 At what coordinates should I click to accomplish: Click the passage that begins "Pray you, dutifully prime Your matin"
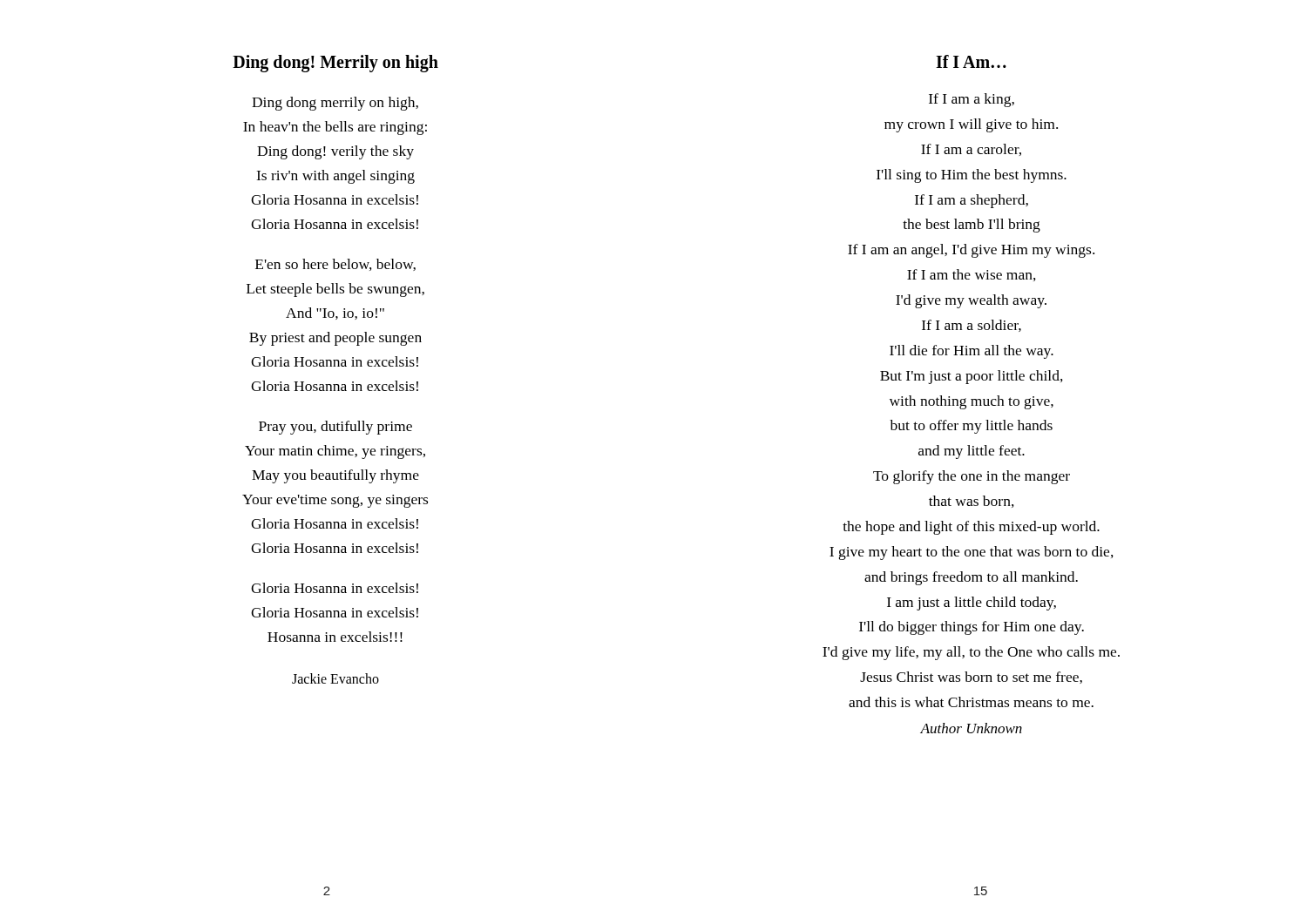(x=335, y=487)
